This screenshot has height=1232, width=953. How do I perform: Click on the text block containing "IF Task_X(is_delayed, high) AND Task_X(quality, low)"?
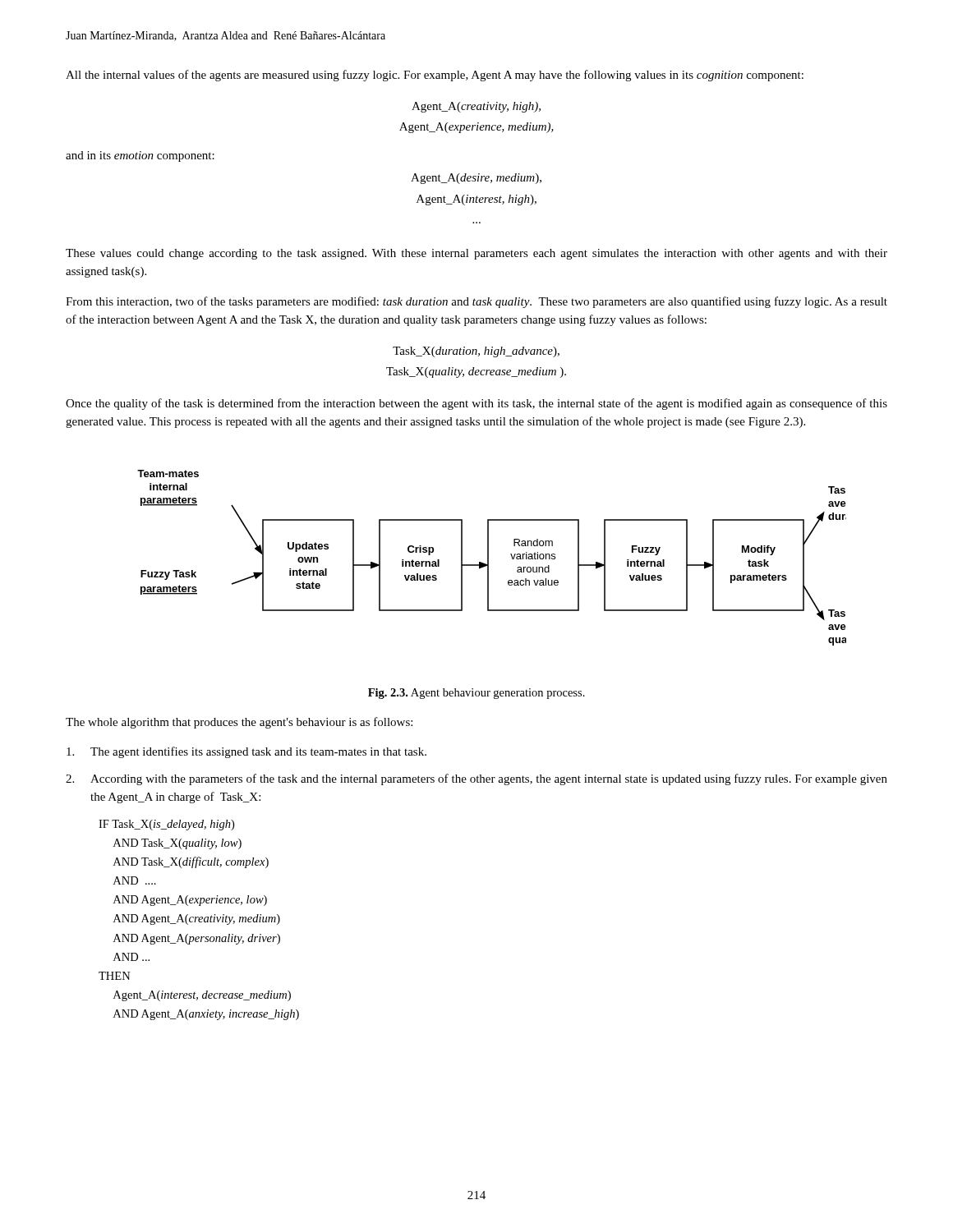(199, 919)
